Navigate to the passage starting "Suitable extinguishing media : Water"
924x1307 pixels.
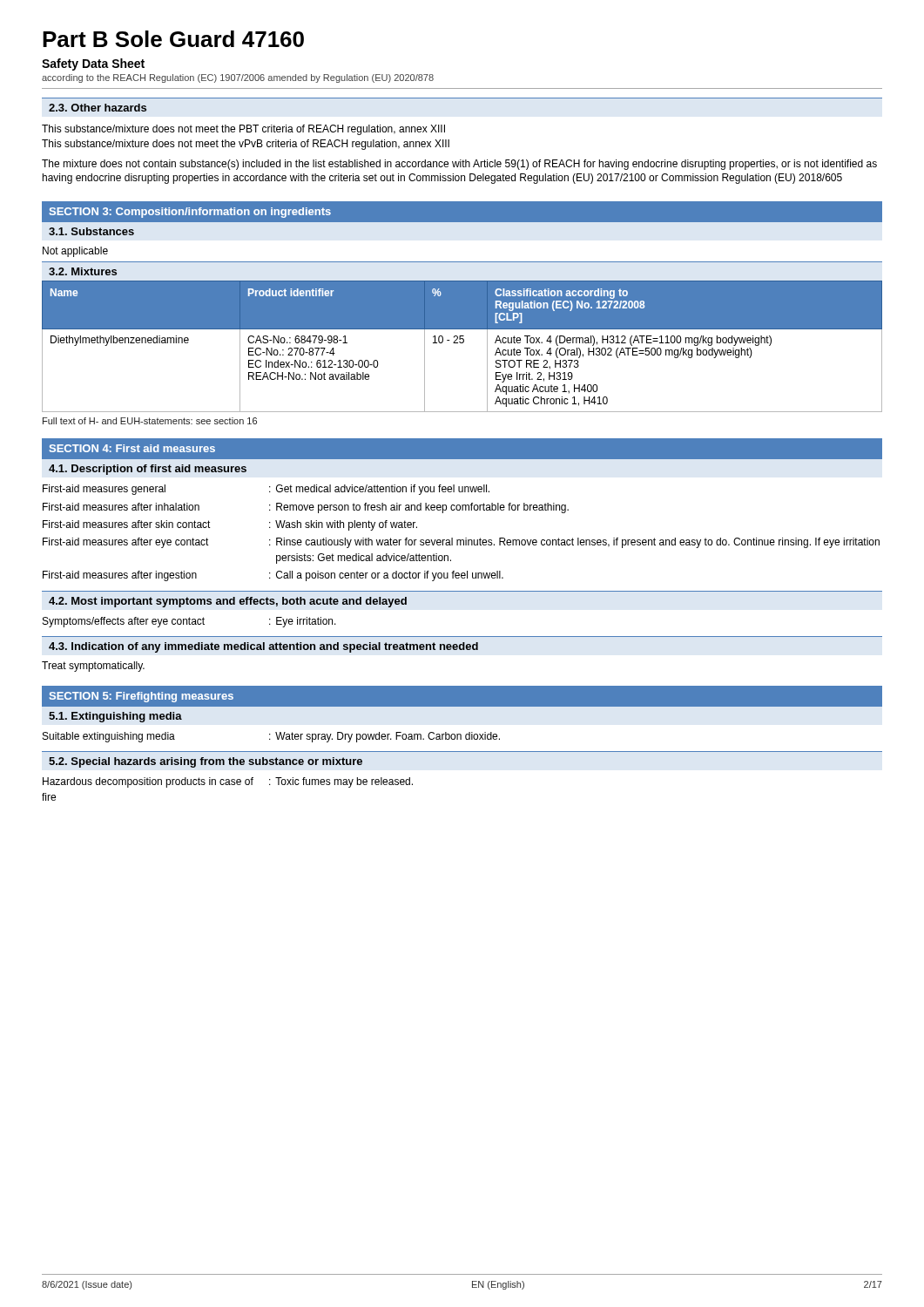462,737
